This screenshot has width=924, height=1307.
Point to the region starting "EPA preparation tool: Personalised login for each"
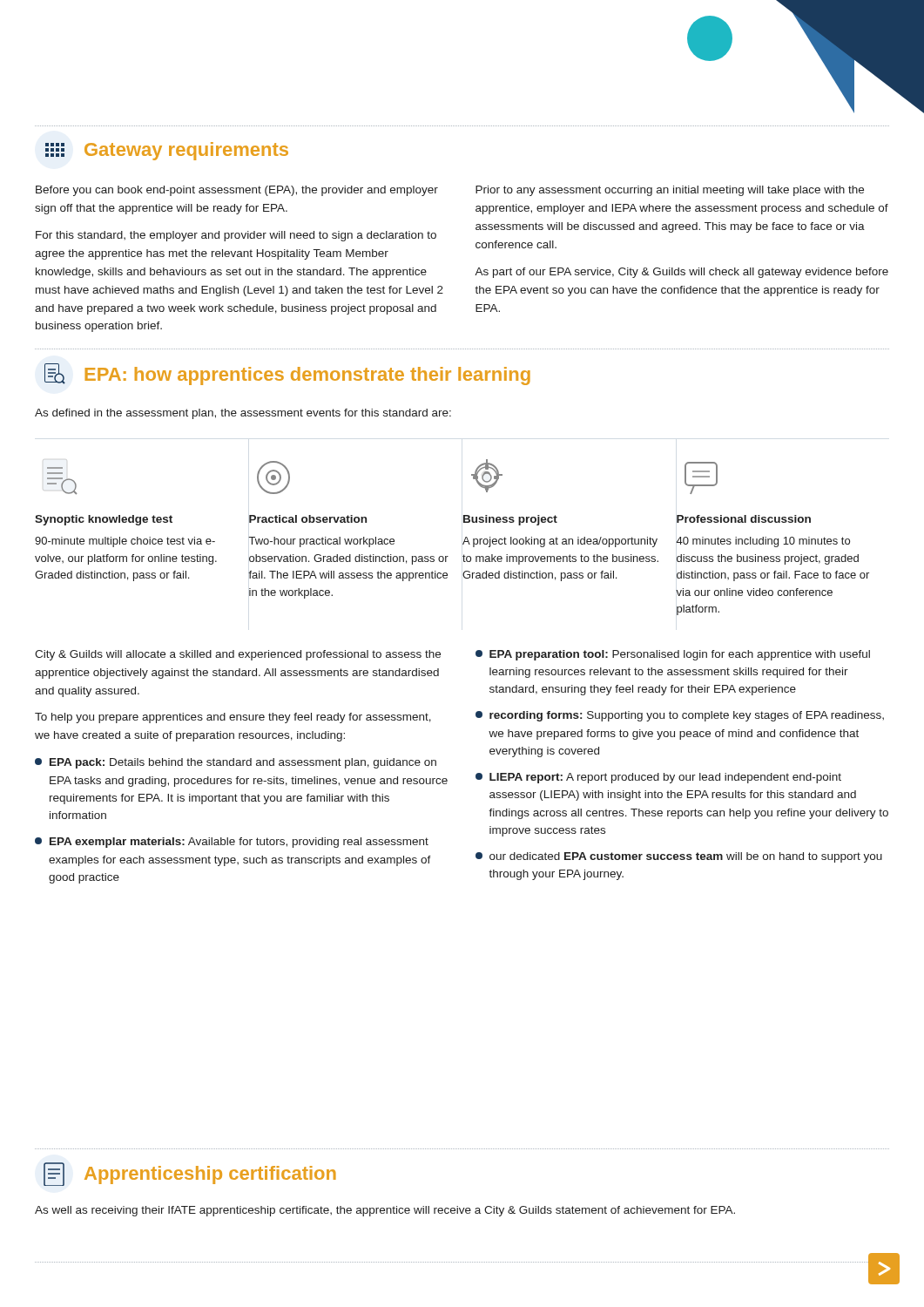coord(682,672)
